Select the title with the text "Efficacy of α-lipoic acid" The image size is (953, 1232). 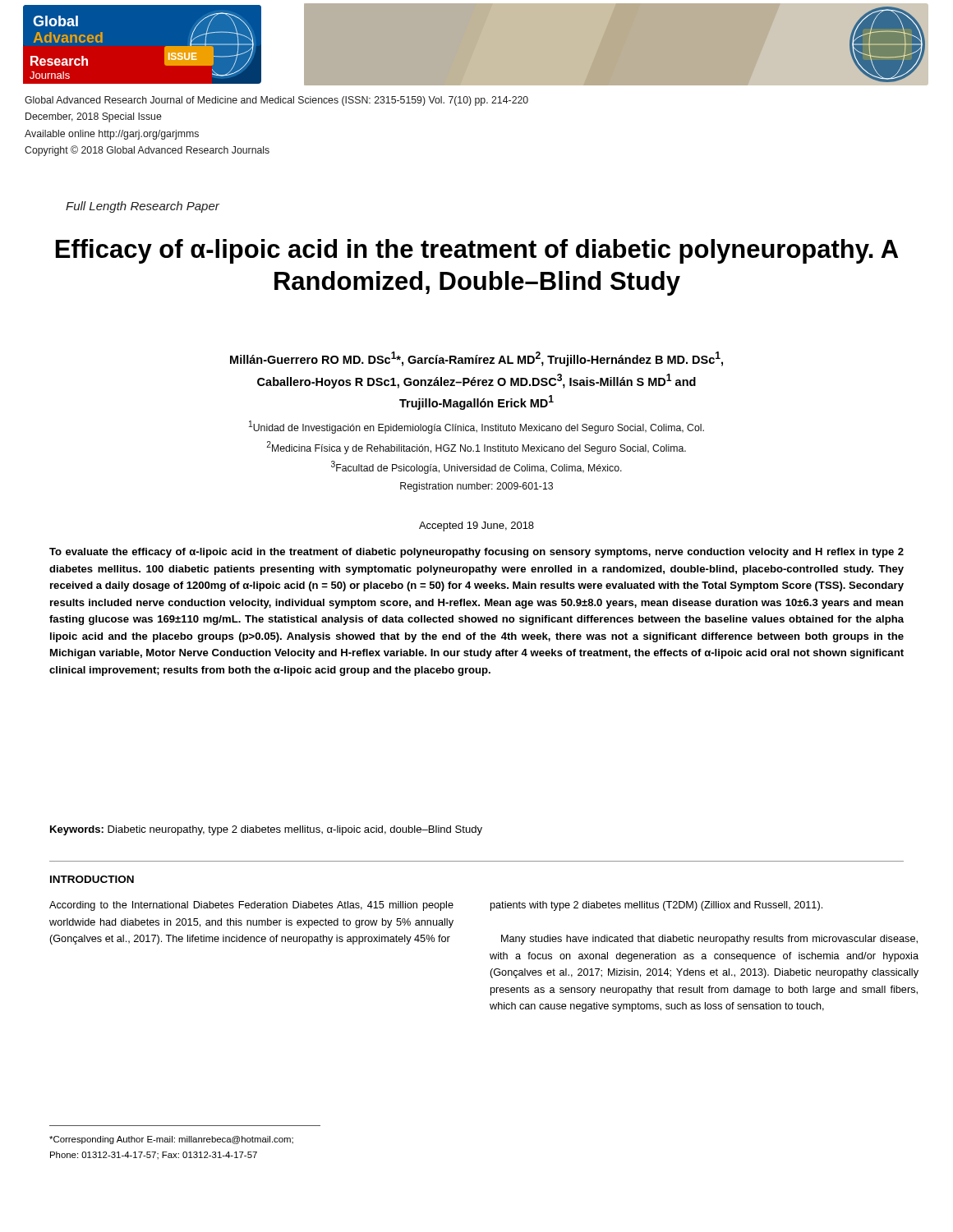coord(476,266)
